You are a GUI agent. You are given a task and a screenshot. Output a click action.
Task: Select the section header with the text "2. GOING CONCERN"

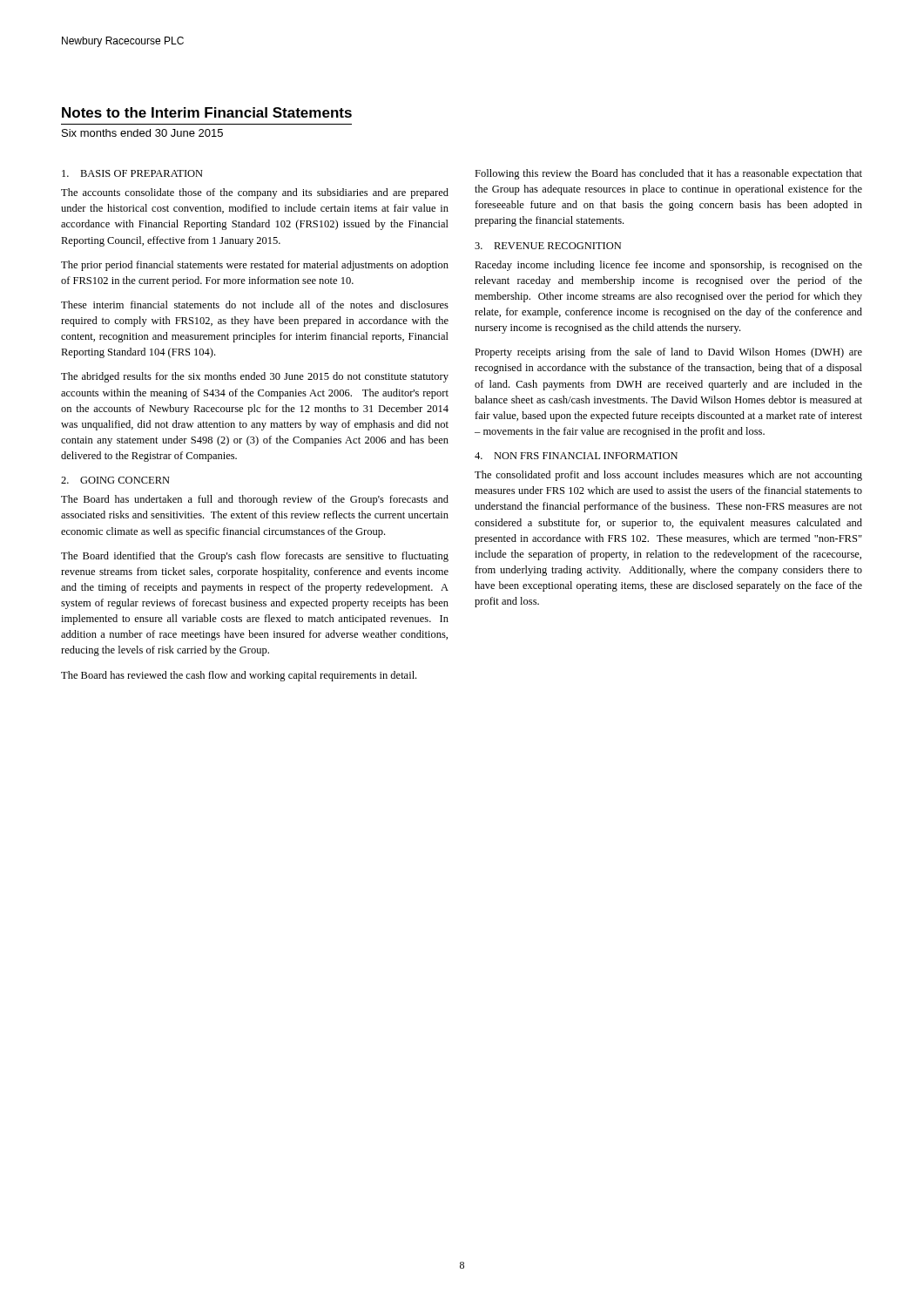(115, 480)
